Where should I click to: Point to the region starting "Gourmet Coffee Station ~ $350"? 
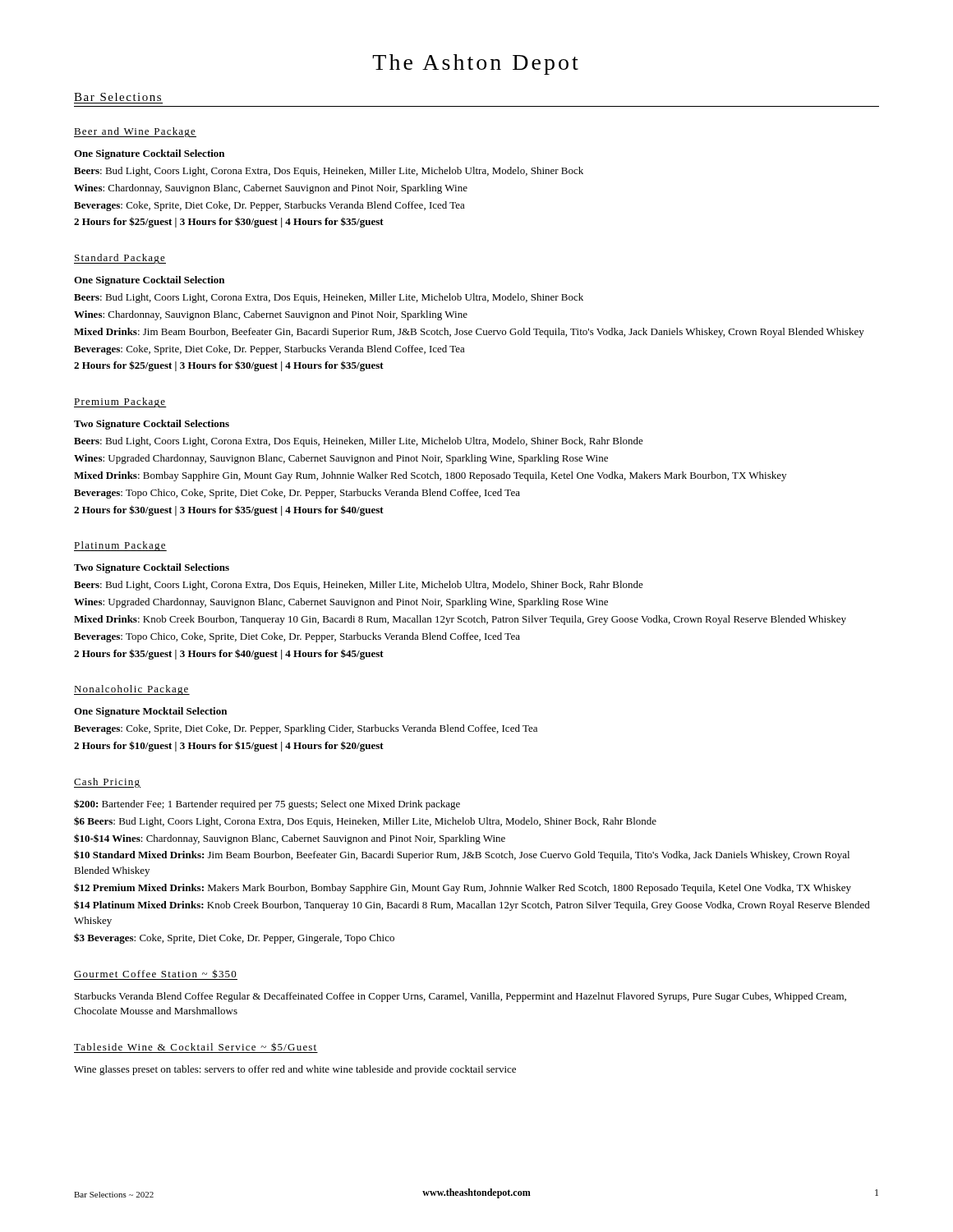click(156, 974)
